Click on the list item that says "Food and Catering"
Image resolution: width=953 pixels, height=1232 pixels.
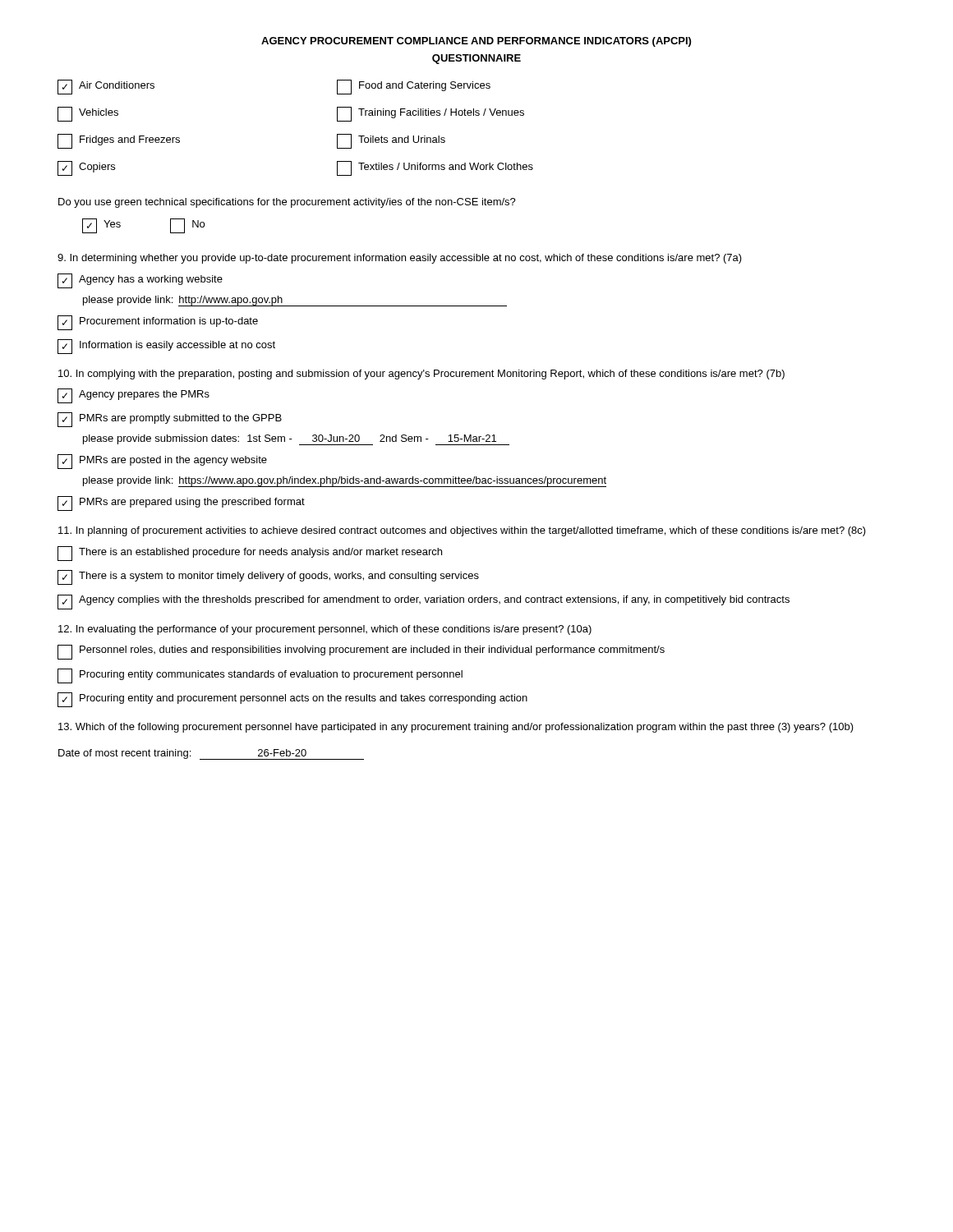point(414,86)
